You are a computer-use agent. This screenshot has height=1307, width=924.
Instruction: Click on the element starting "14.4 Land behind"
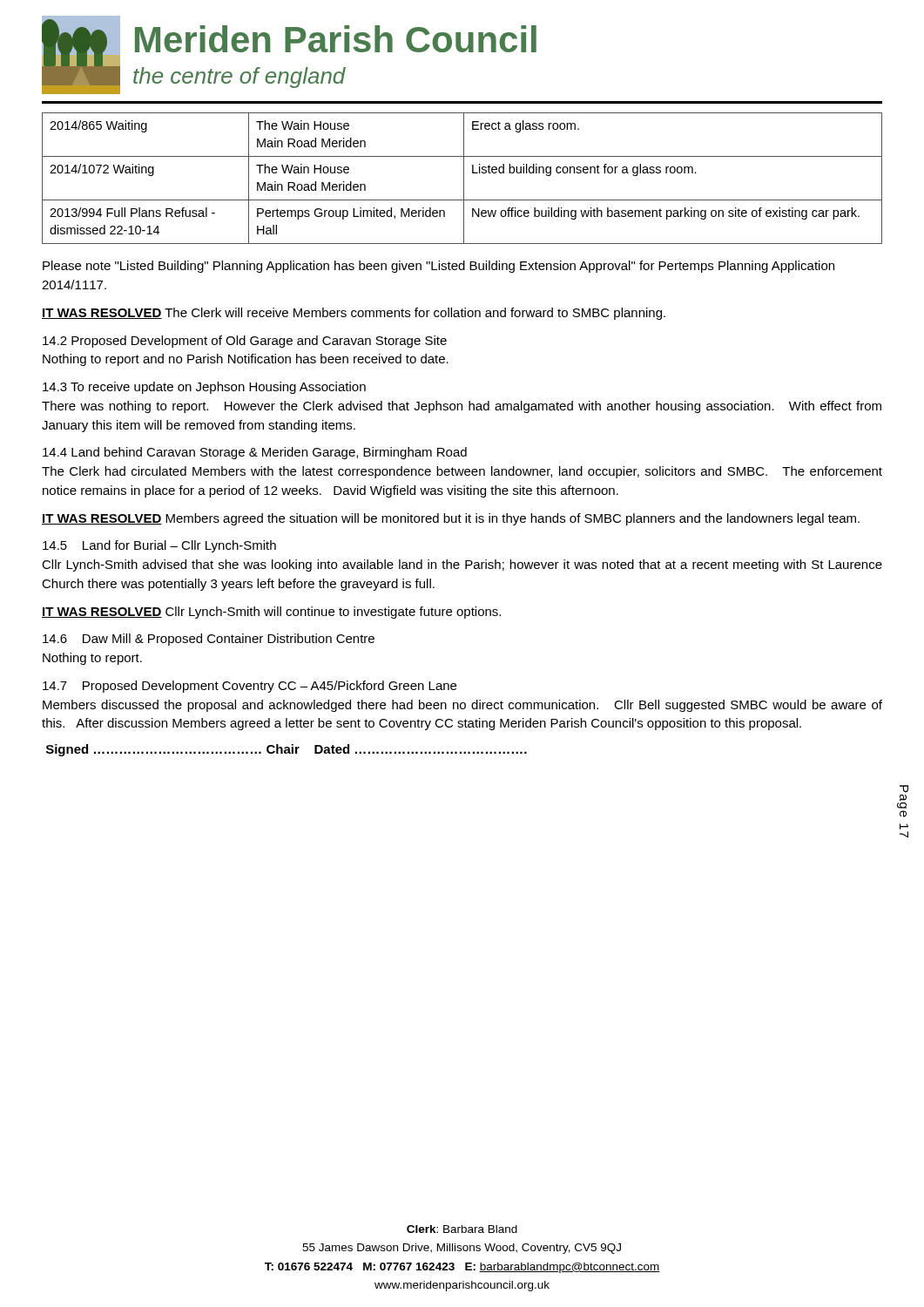point(255,452)
